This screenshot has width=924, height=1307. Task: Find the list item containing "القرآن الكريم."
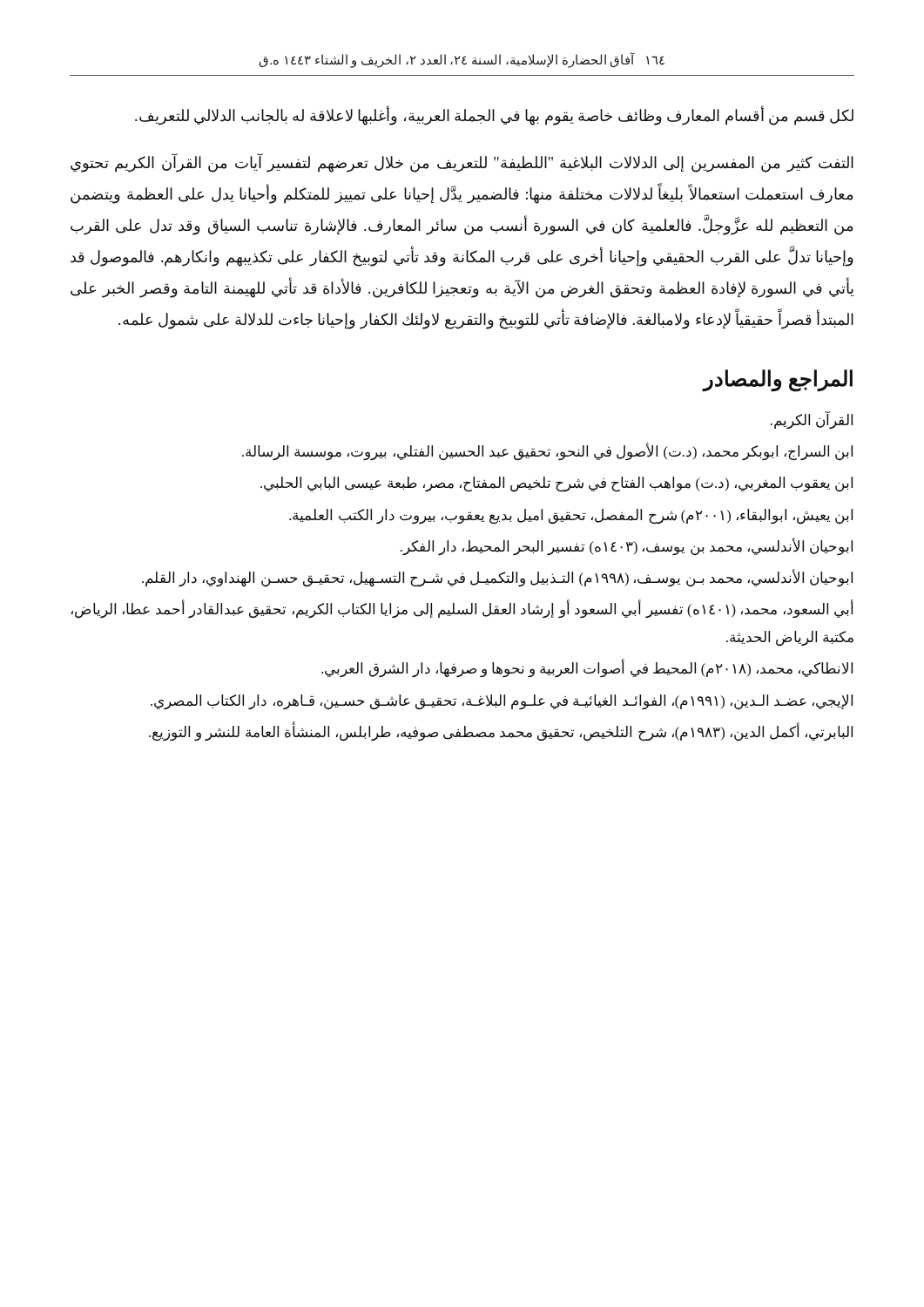click(x=812, y=420)
